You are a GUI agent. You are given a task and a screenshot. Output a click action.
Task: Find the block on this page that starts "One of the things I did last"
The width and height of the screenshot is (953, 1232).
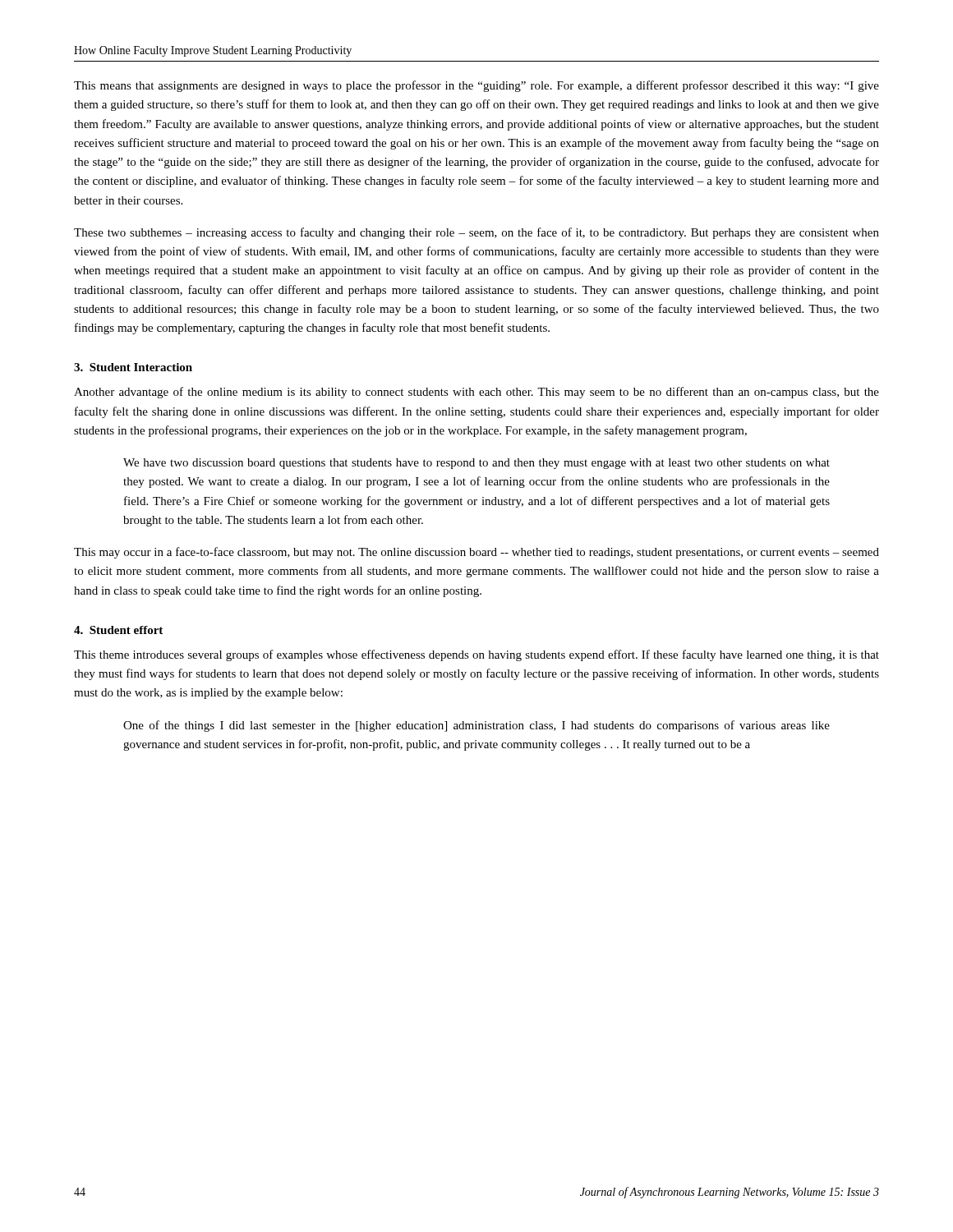(476, 734)
